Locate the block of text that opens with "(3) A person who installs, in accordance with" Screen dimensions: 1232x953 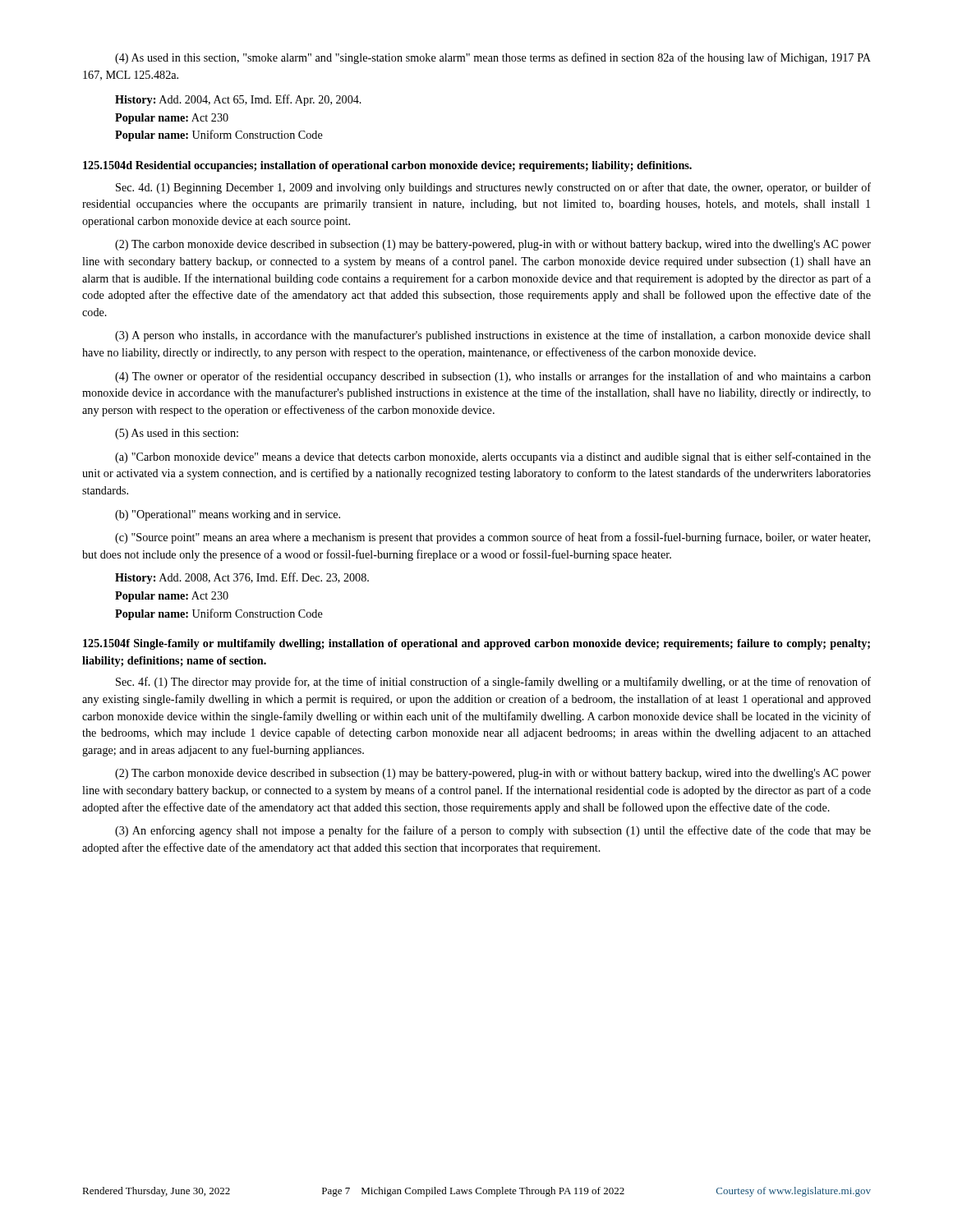pos(476,344)
